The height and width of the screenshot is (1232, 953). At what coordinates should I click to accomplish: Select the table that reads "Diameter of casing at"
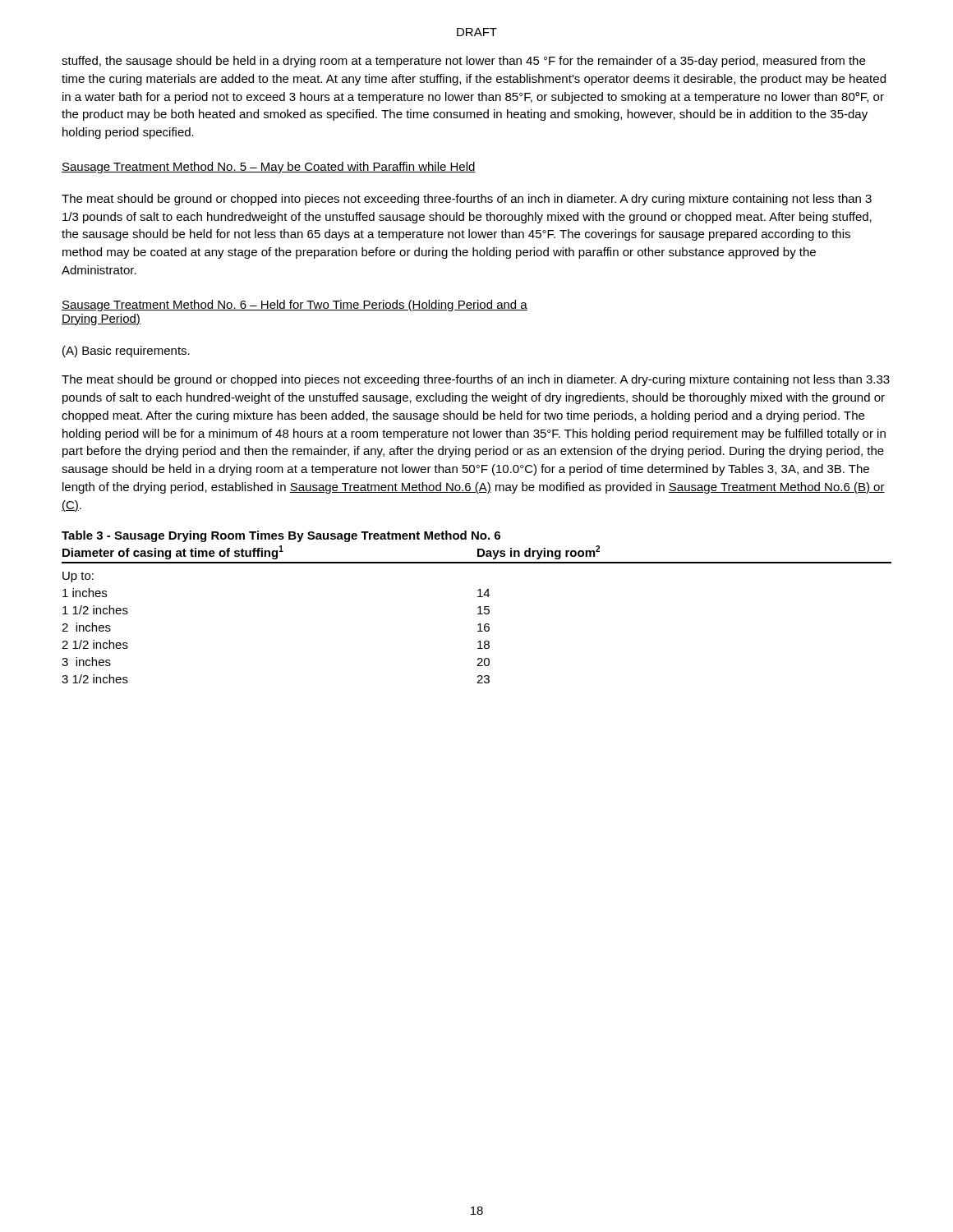click(476, 608)
